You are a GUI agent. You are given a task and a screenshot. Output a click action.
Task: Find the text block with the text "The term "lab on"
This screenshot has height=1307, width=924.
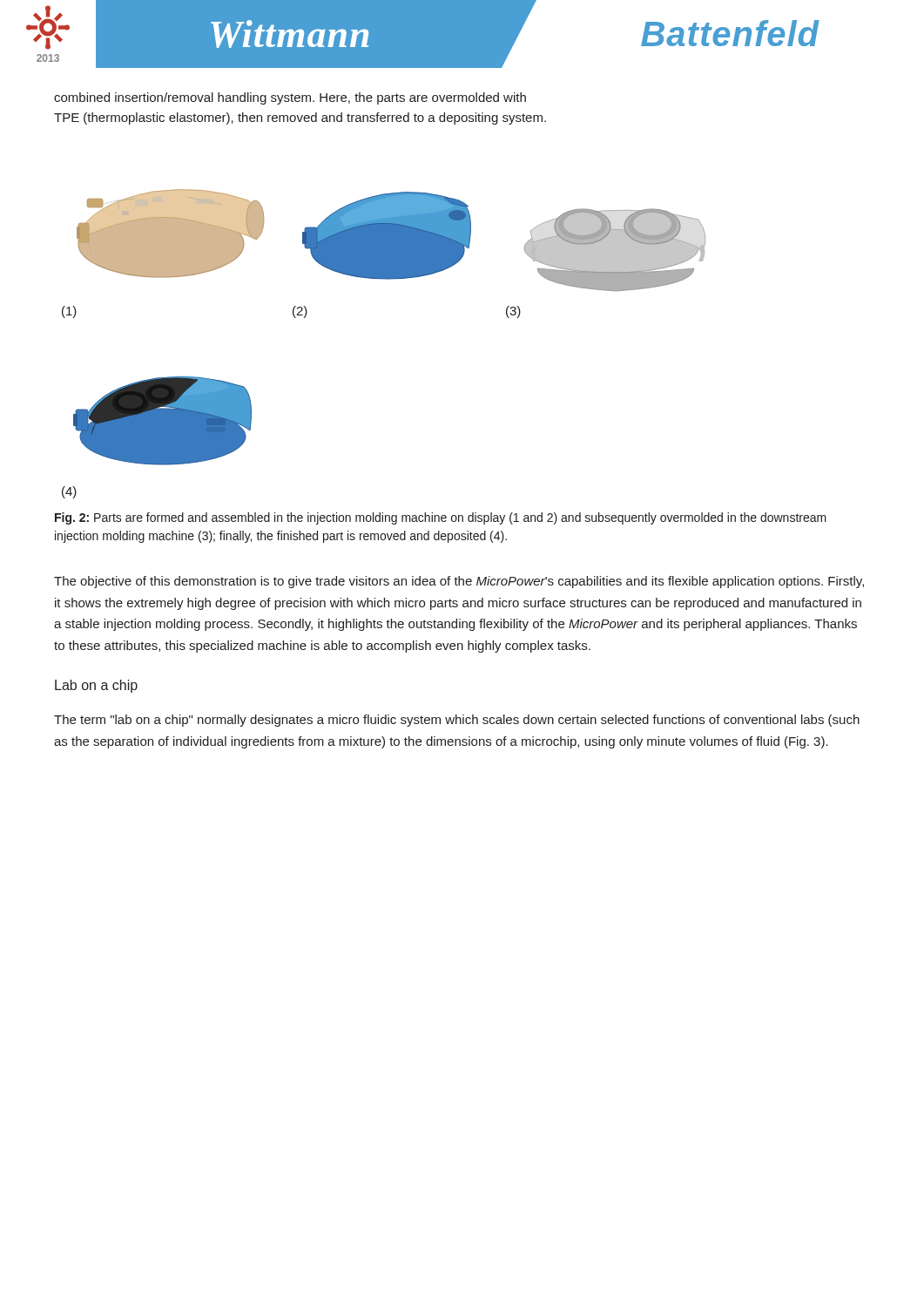[x=457, y=730]
